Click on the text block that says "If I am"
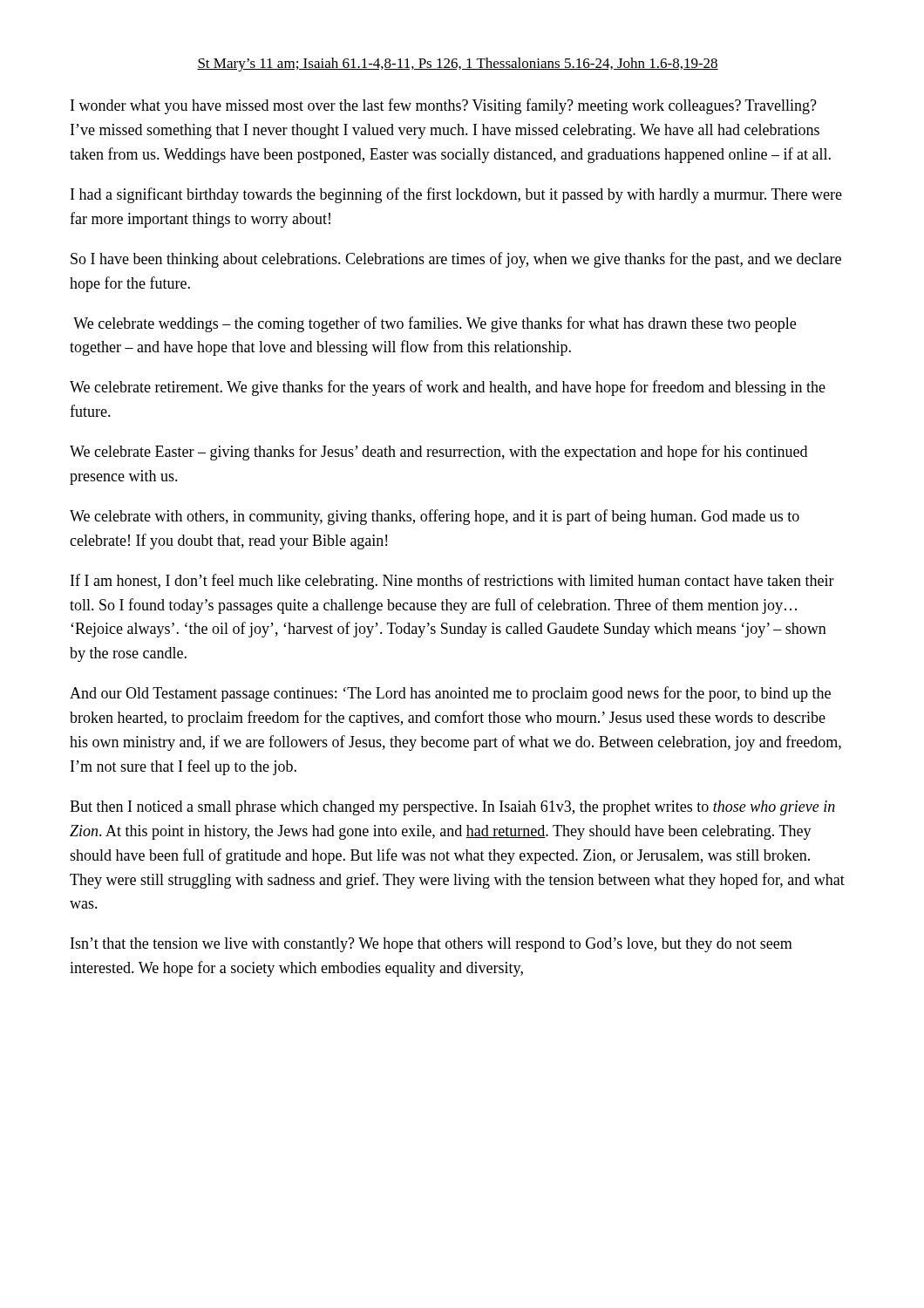 click(452, 617)
